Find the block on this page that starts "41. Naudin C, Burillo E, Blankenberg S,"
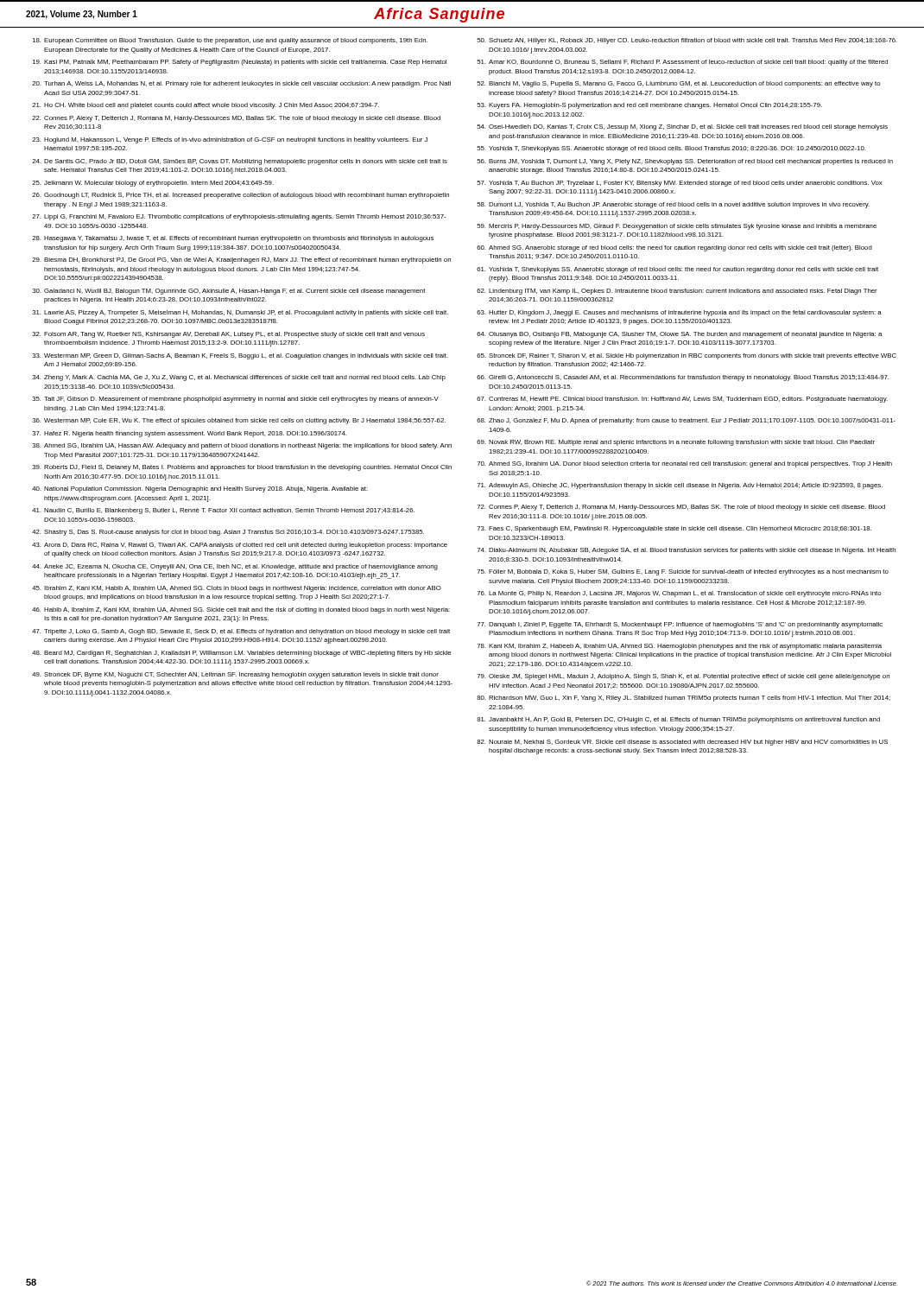The width and height of the screenshot is (924, 1296). 240,516
